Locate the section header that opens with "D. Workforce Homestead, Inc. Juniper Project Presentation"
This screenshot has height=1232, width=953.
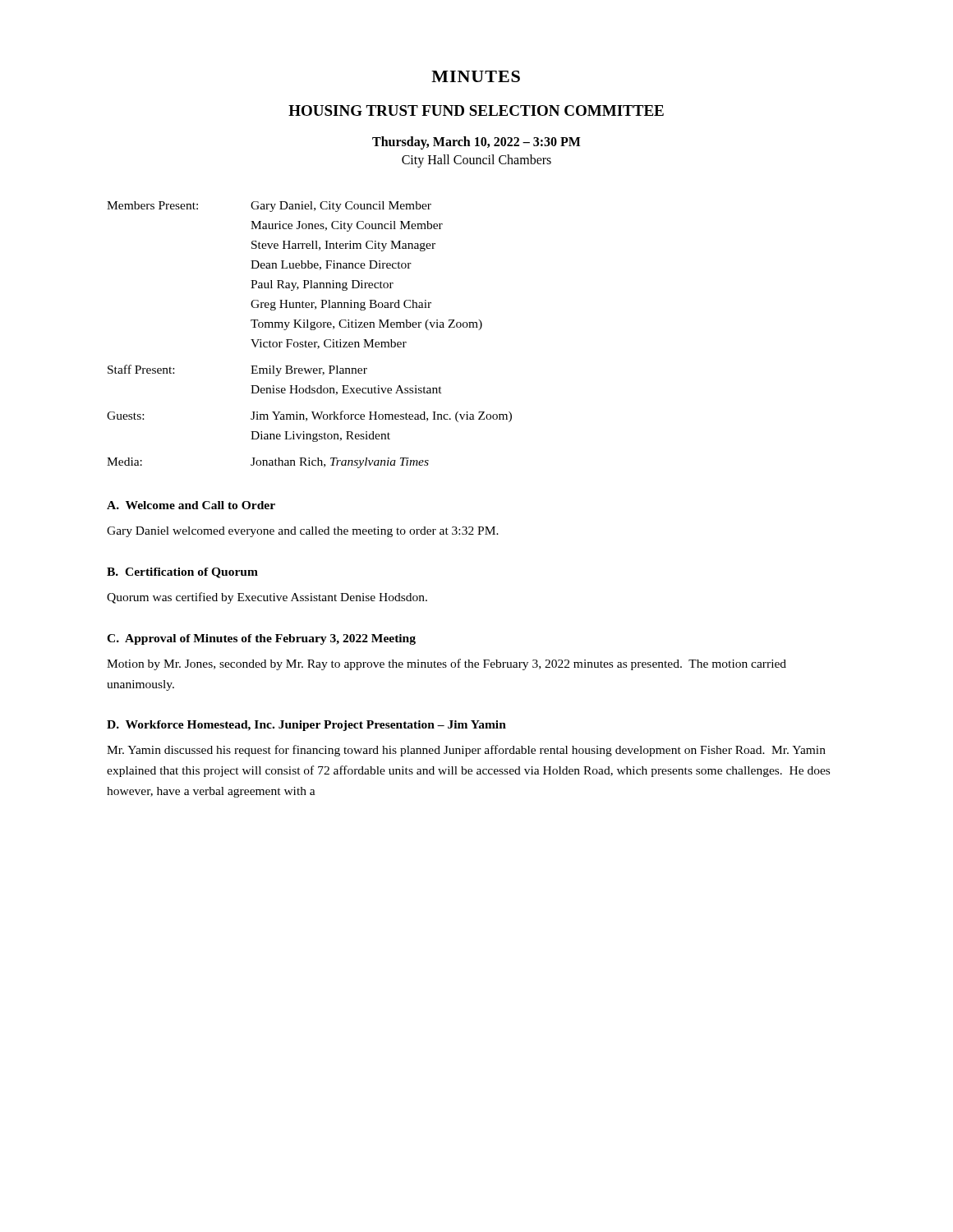pyautogui.click(x=306, y=724)
